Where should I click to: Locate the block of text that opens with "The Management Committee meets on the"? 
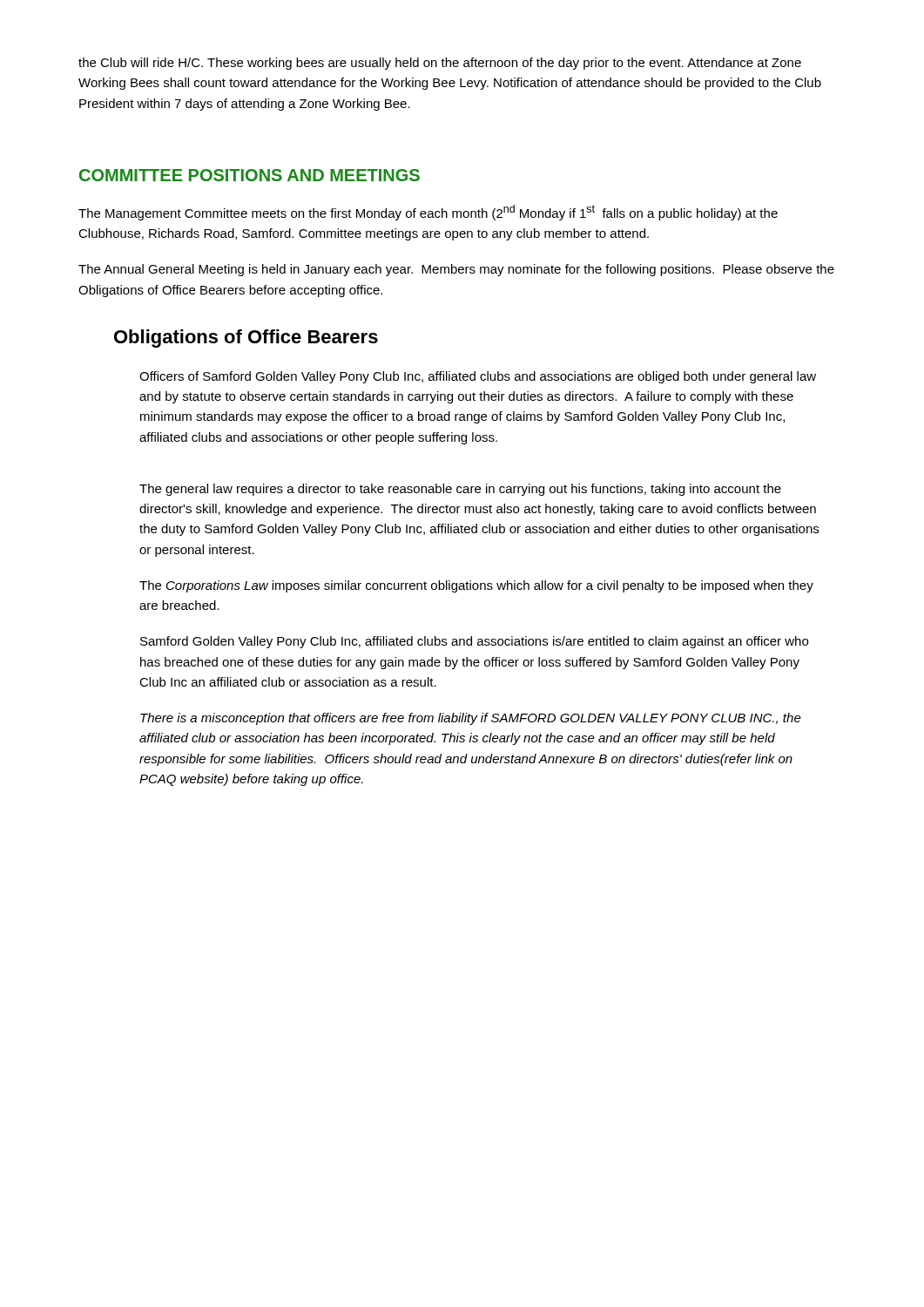coord(428,222)
